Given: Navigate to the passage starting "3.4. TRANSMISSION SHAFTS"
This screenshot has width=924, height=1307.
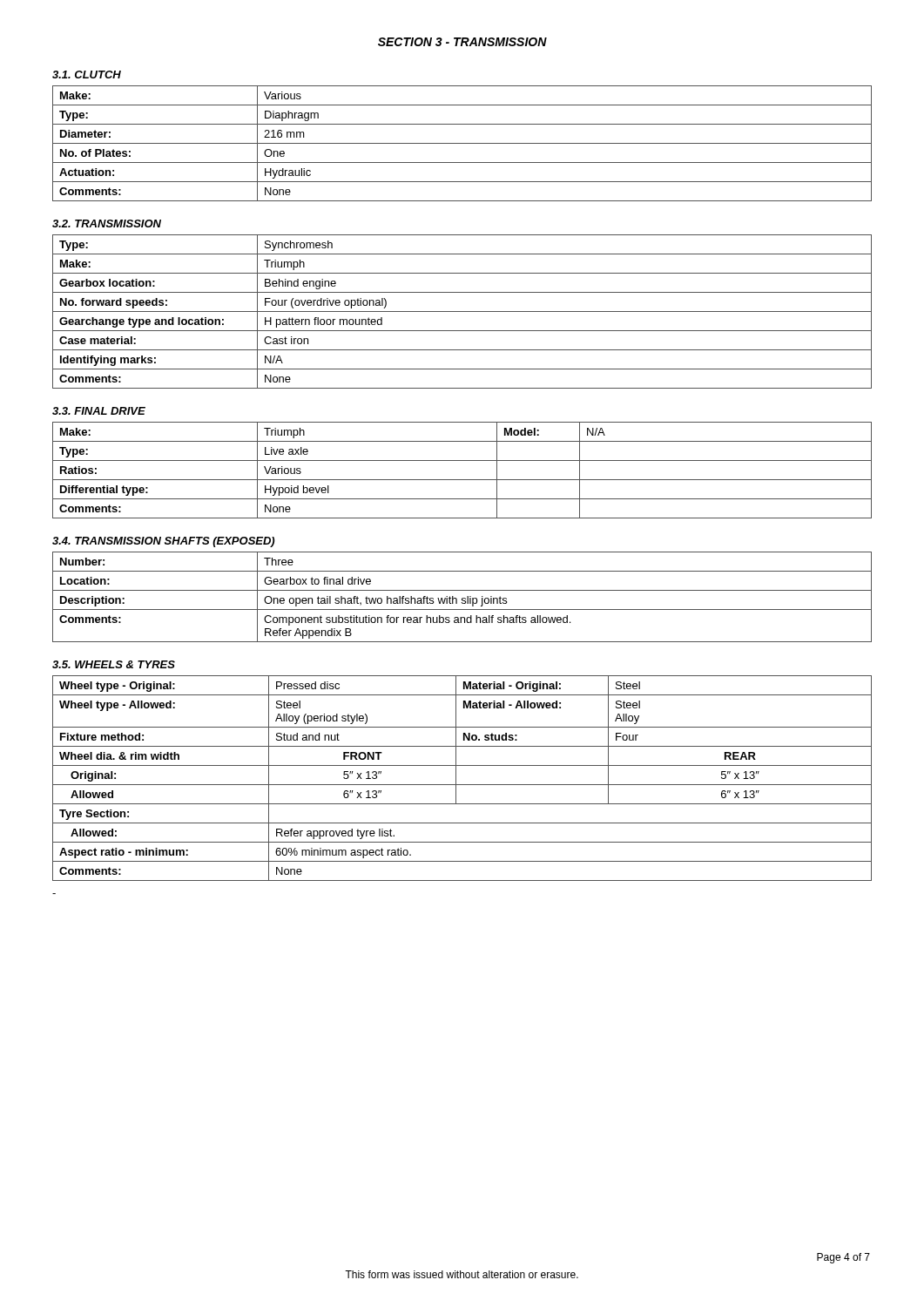Looking at the screenshot, I should tap(164, 541).
